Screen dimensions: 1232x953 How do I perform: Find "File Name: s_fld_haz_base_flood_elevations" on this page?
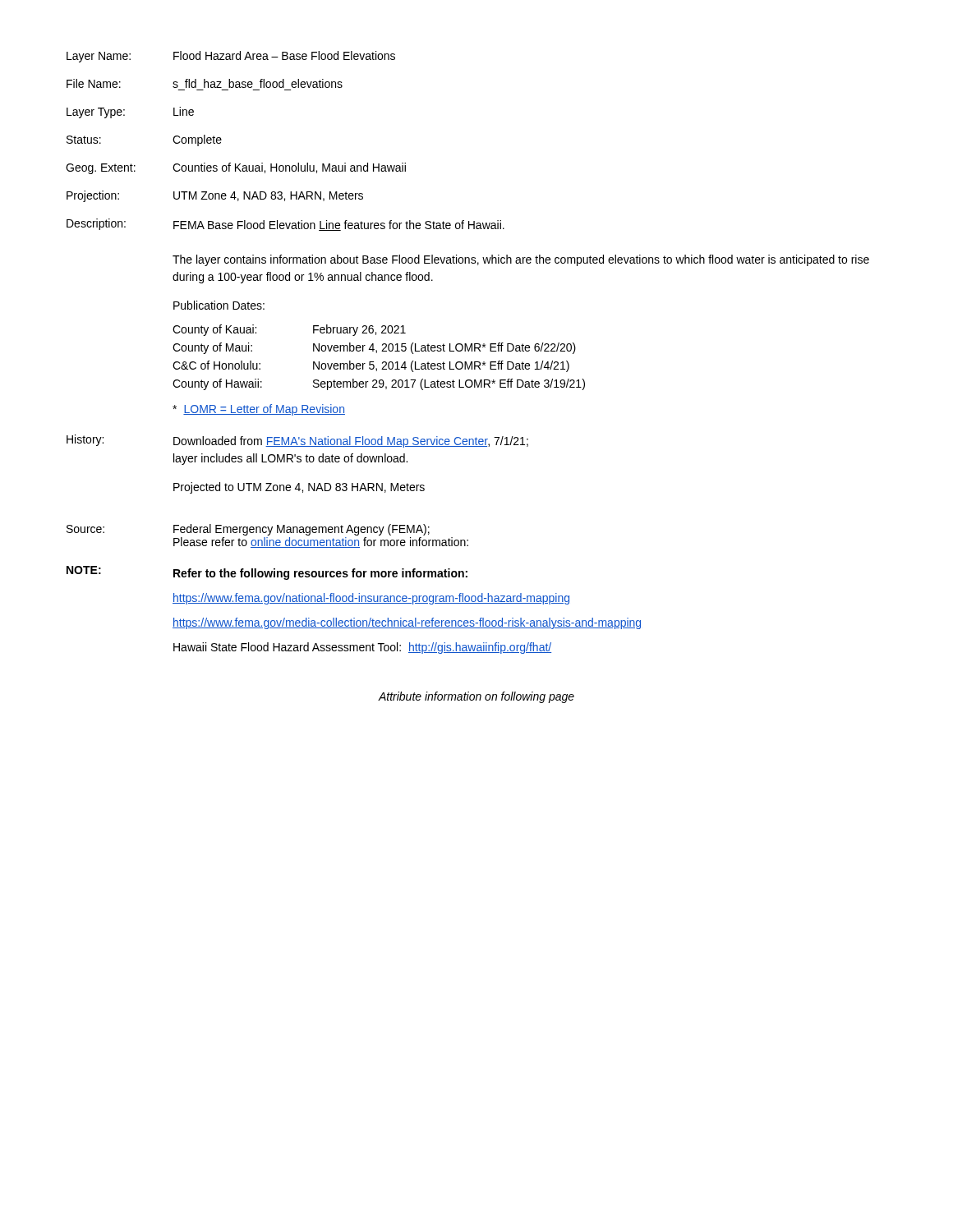coord(205,83)
